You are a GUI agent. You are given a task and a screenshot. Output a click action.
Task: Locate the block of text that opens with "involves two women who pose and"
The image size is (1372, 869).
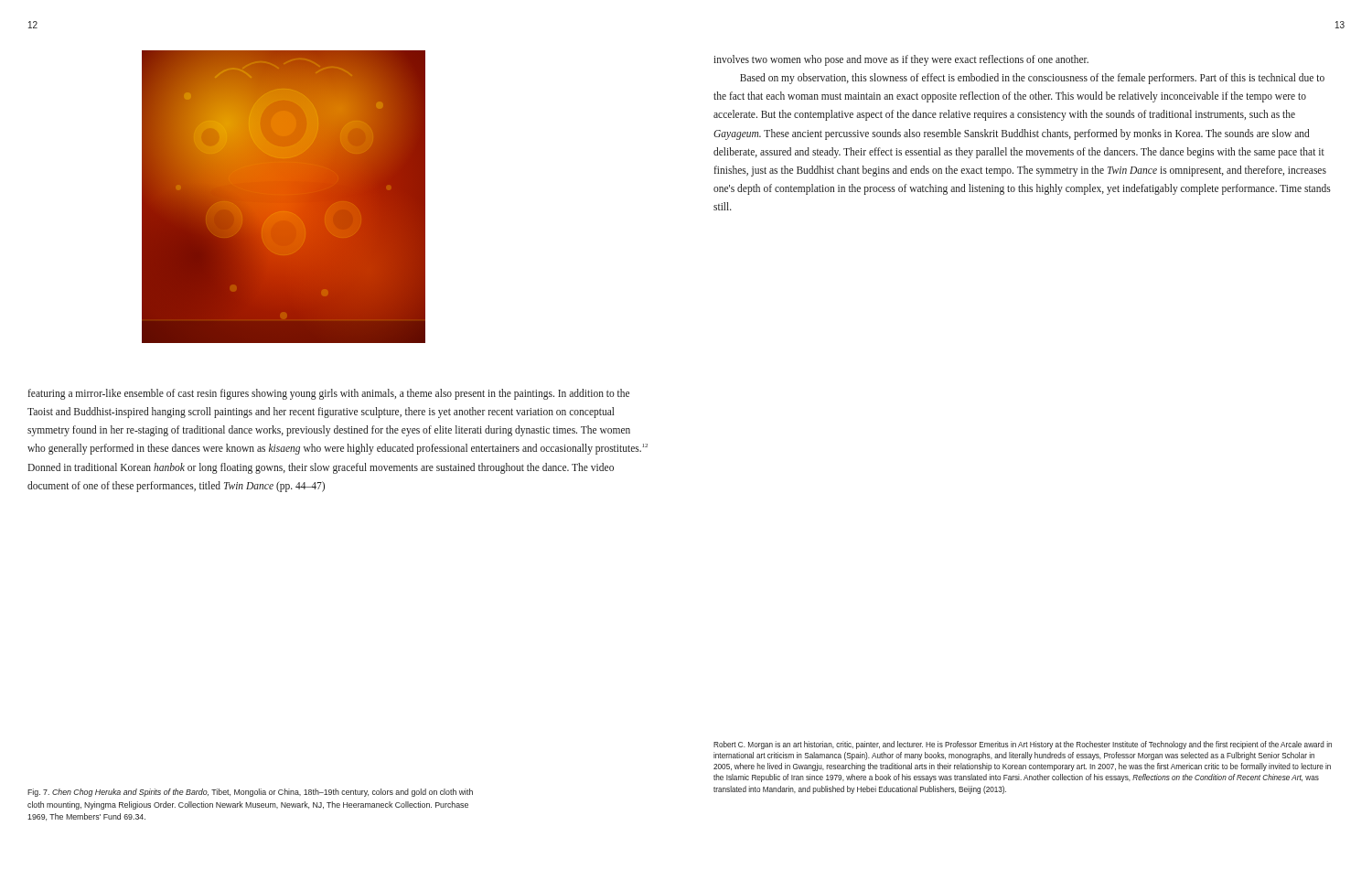point(1024,133)
